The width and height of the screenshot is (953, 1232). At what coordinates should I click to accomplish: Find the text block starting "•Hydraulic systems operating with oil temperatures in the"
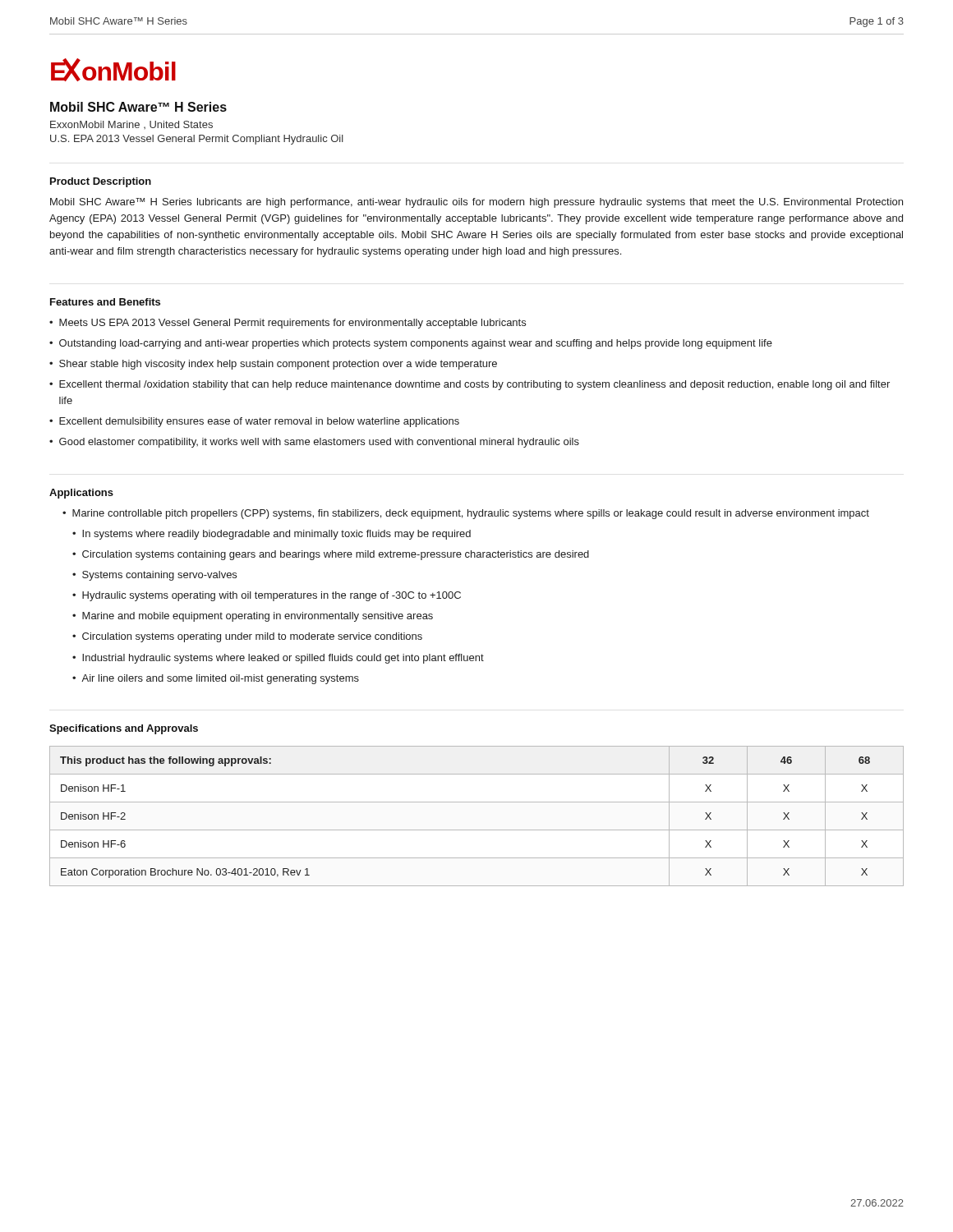point(267,596)
